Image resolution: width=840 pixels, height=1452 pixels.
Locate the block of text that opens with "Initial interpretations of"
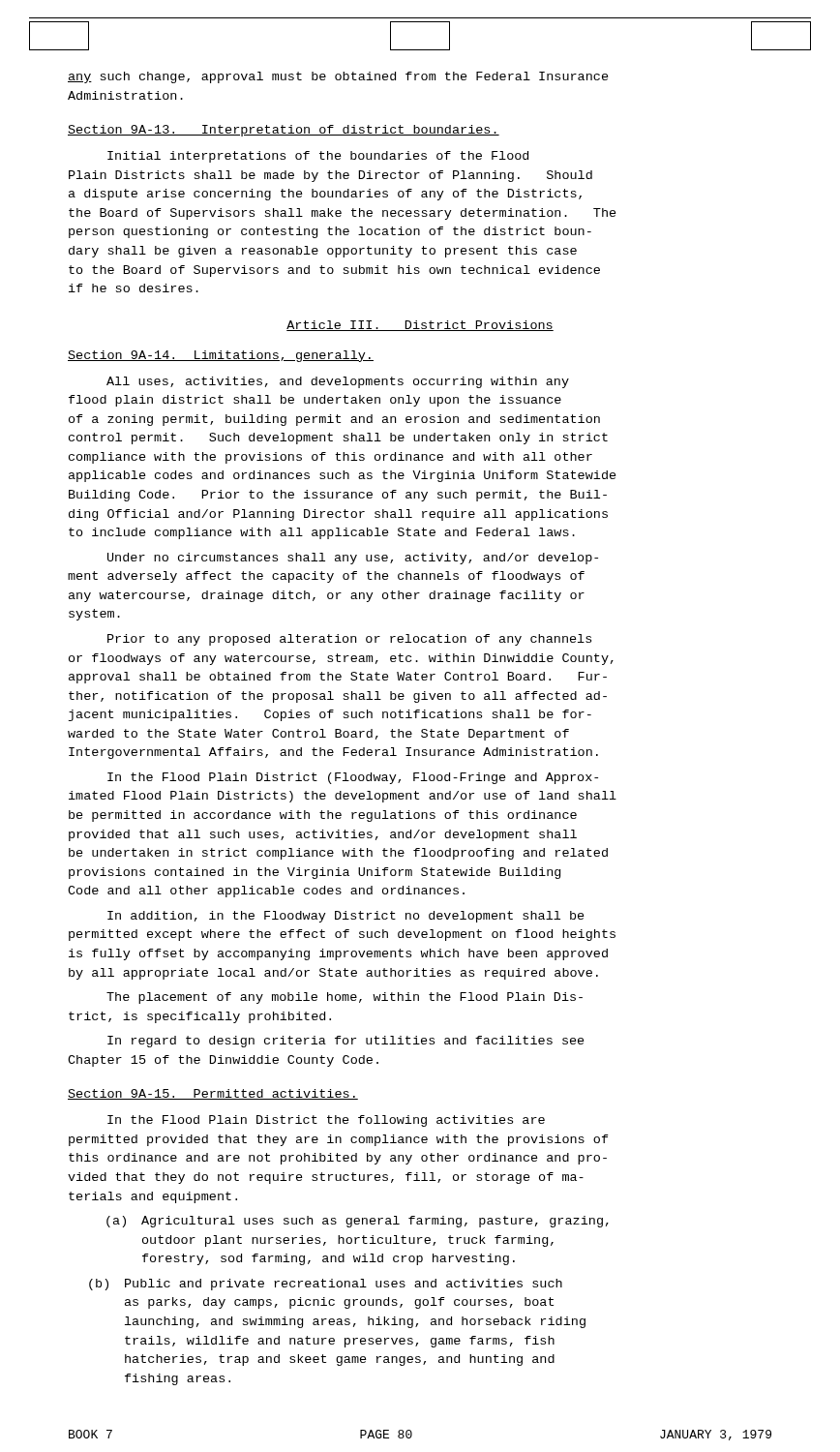pyautogui.click(x=342, y=223)
